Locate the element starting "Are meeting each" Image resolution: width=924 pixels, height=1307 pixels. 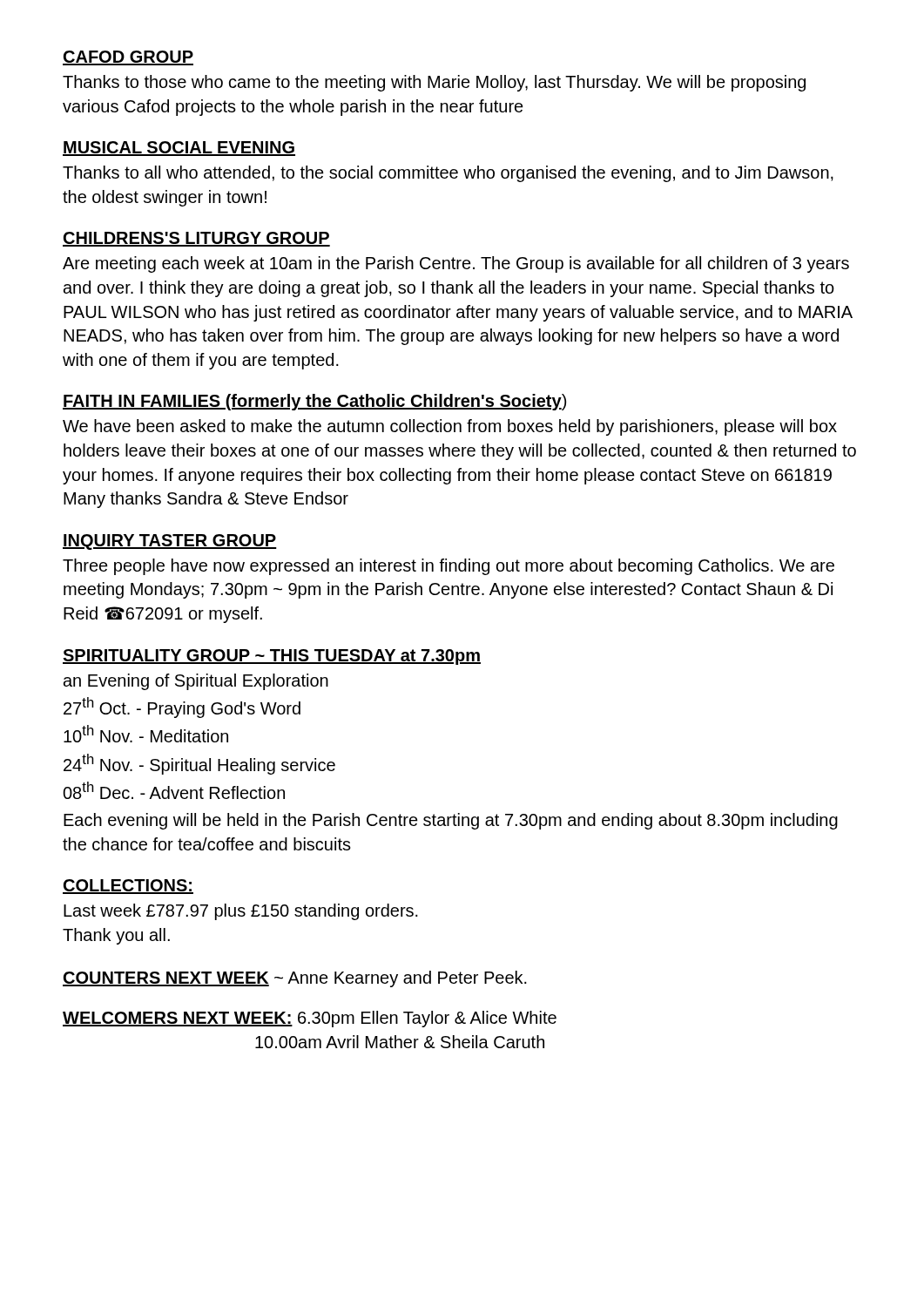tap(457, 312)
